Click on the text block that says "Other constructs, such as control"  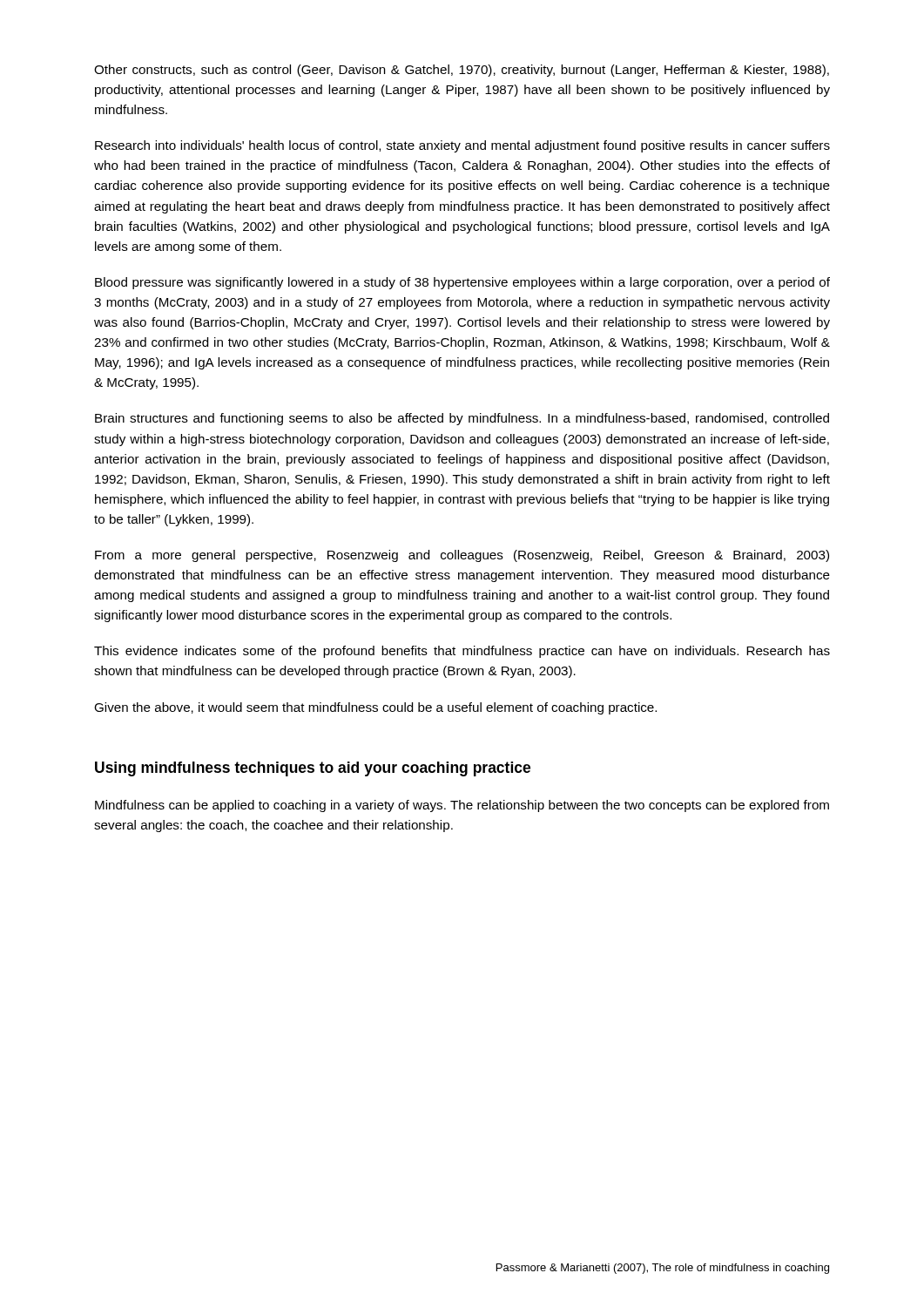(462, 89)
